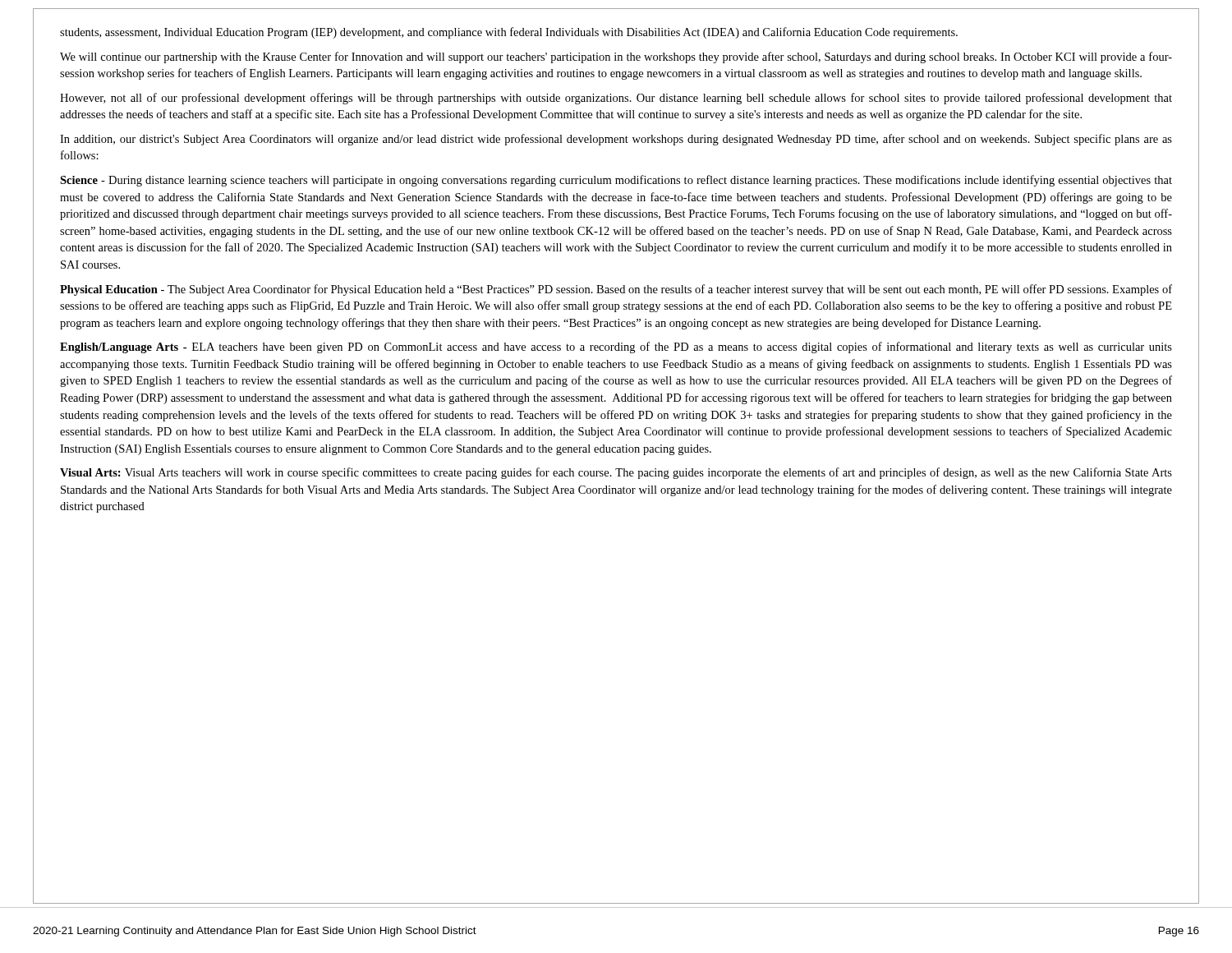Find the block on this page that starts "However, not all of our professional"
Screen dimensions: 953x1232
pos(616,106)
